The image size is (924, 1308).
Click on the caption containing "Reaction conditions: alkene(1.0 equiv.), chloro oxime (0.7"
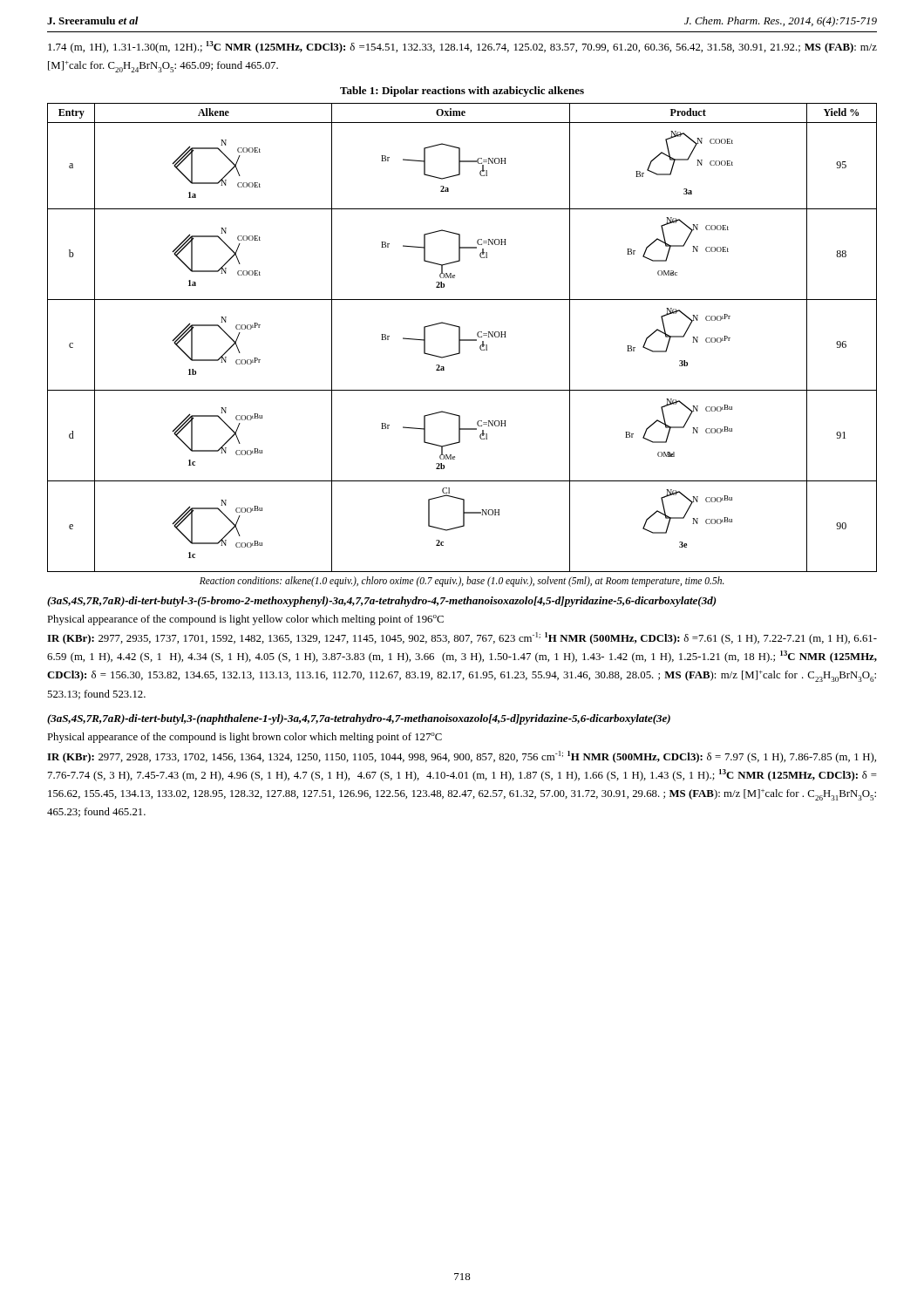(462, 581)
